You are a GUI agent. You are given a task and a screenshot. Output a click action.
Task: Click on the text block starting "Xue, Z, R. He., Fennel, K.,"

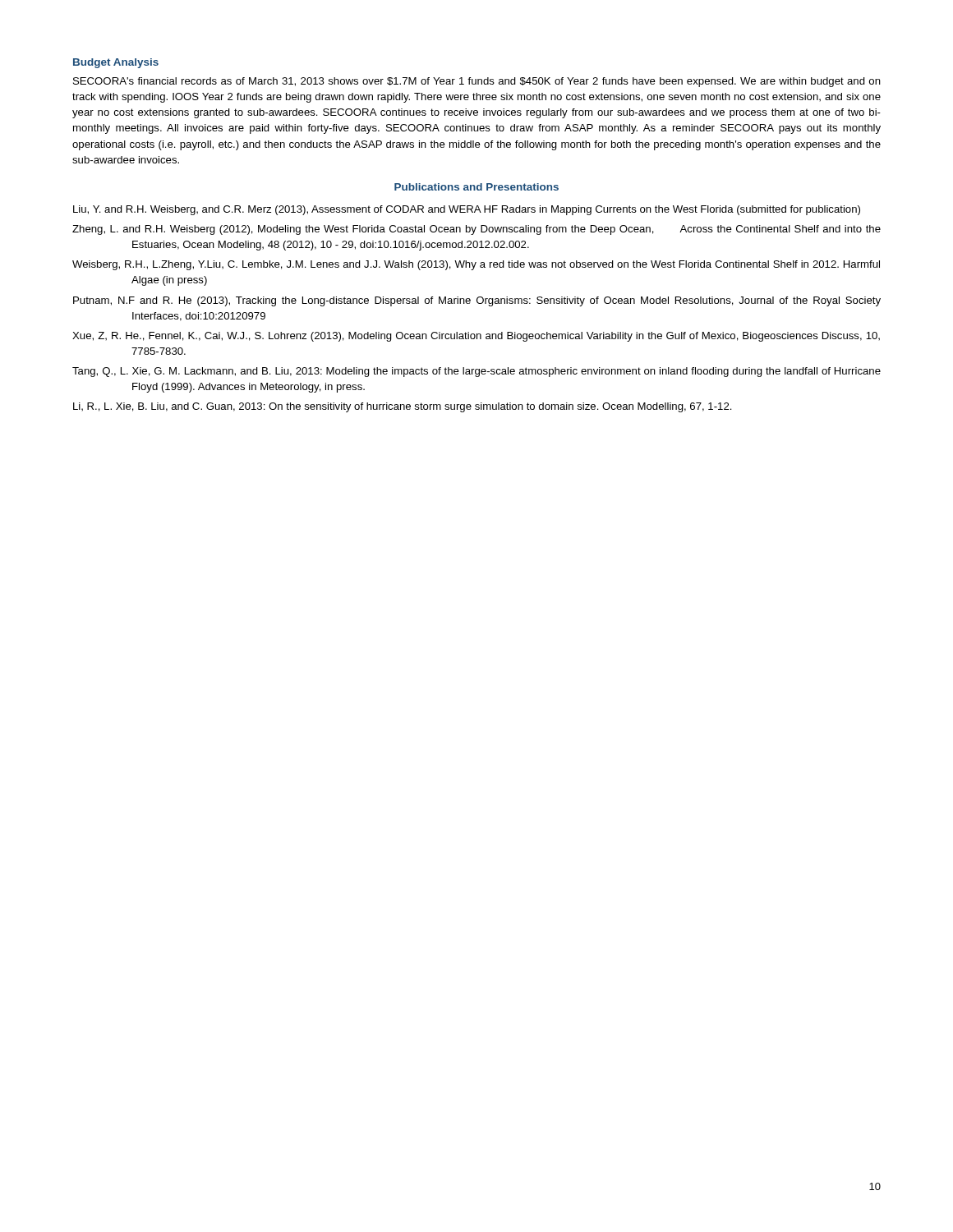pyautogui.click(x=476, y=343)
